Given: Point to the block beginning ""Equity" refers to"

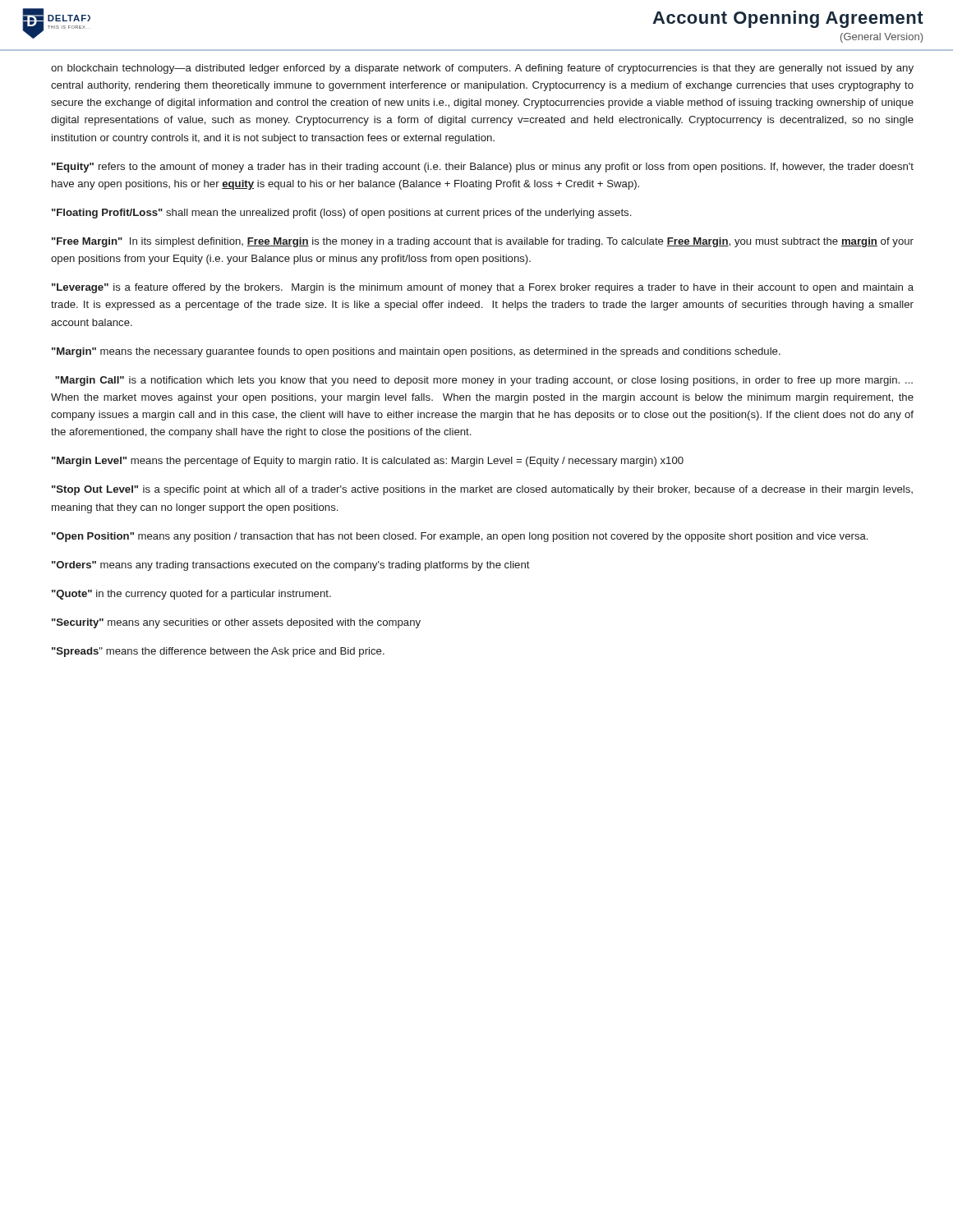Looking at the screenshot, I should point(482,175).
